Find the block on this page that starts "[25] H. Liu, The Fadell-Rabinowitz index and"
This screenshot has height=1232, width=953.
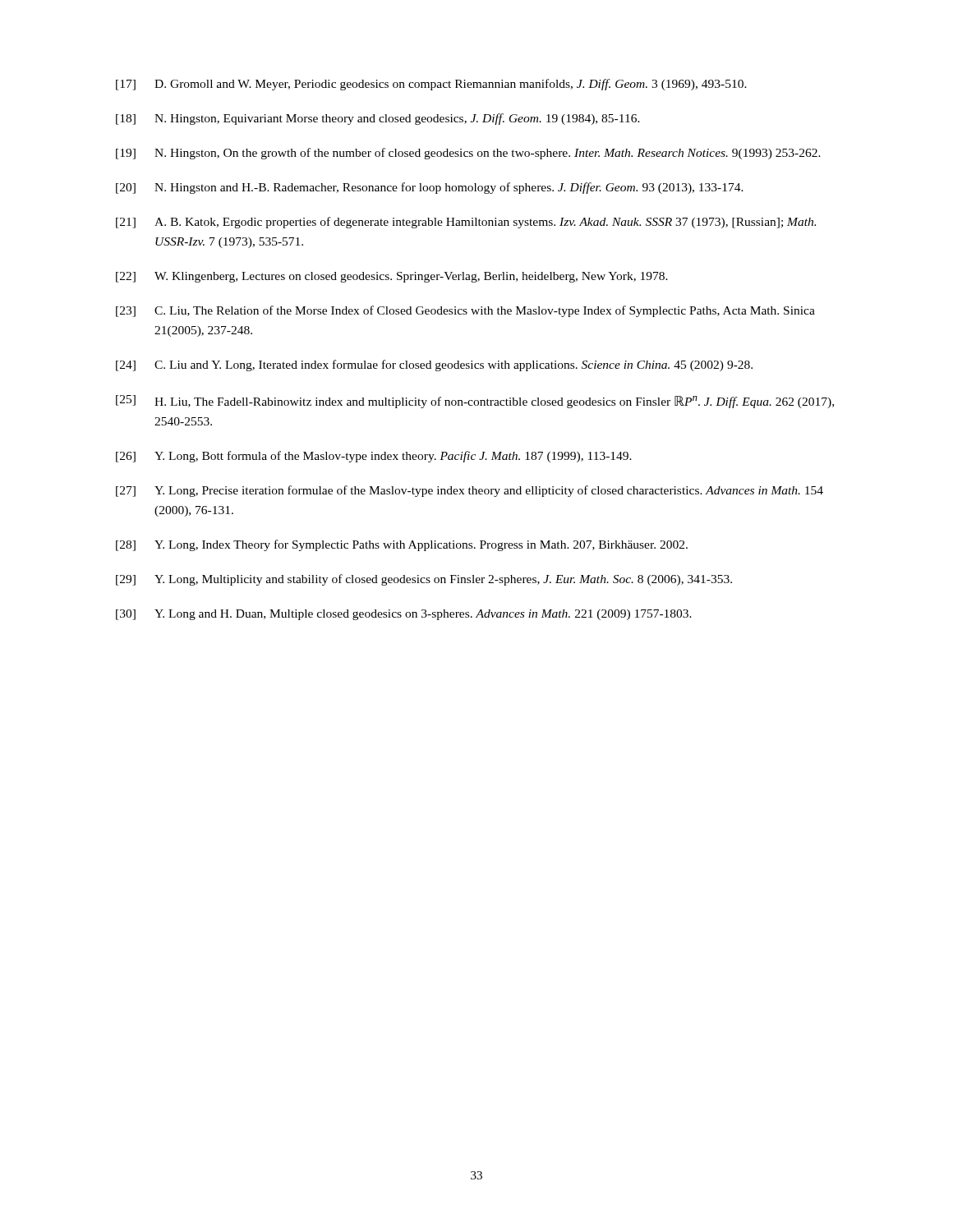tap(476, 410)
